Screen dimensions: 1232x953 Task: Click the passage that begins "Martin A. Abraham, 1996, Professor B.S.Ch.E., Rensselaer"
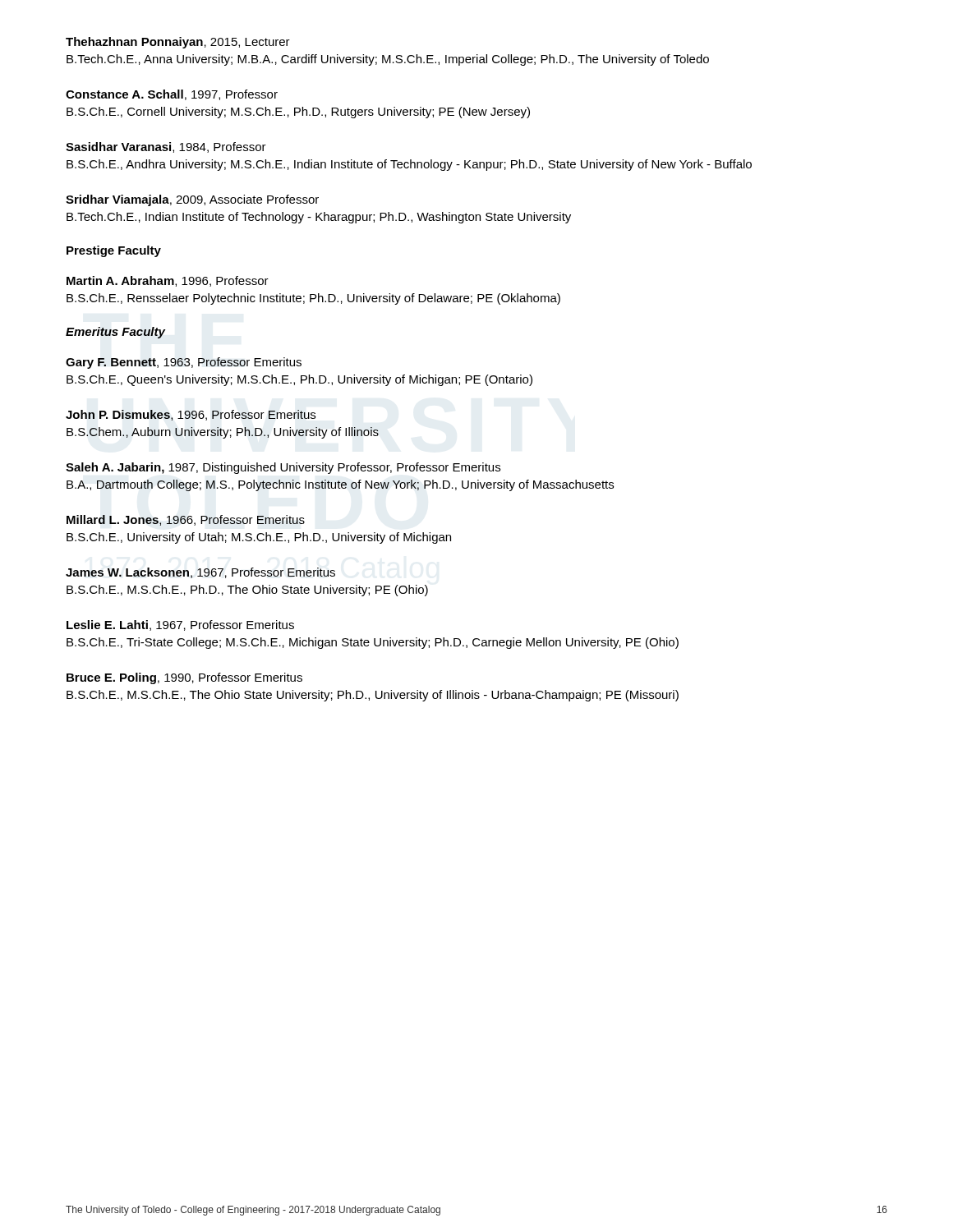click(x=476, y=289)
